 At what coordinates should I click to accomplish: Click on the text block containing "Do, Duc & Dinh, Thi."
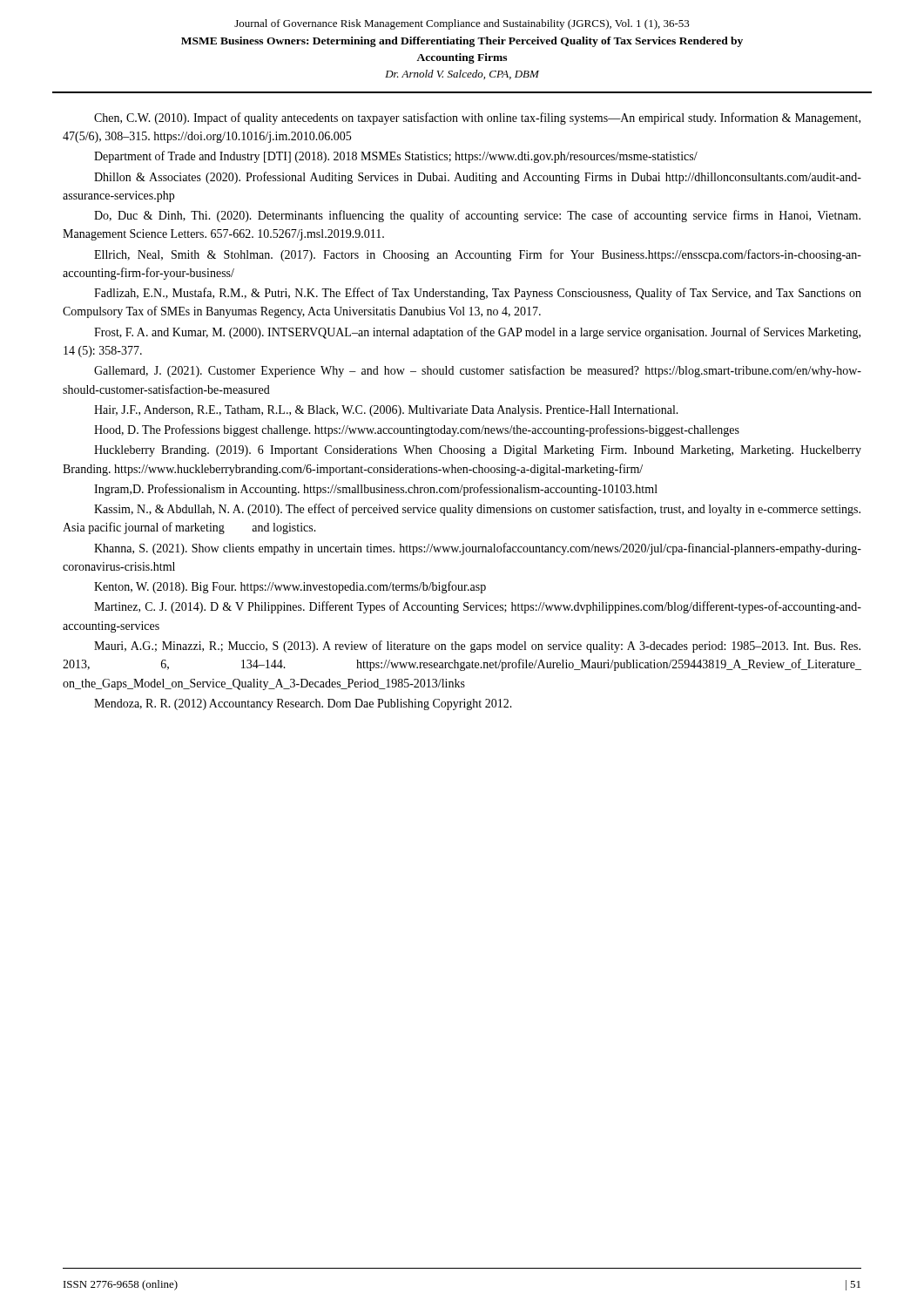[x=462, y=225]
